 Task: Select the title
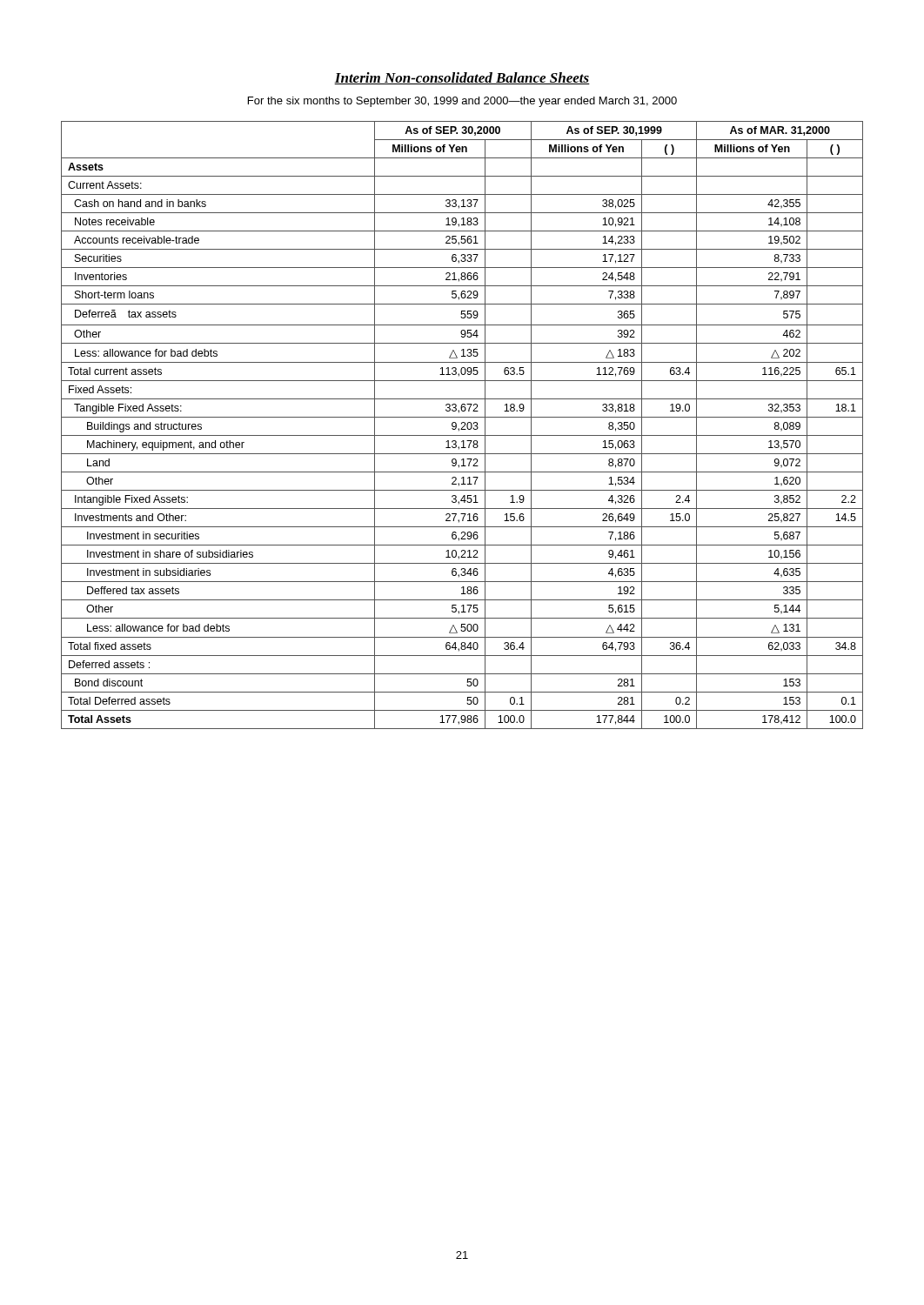point(462,78)
